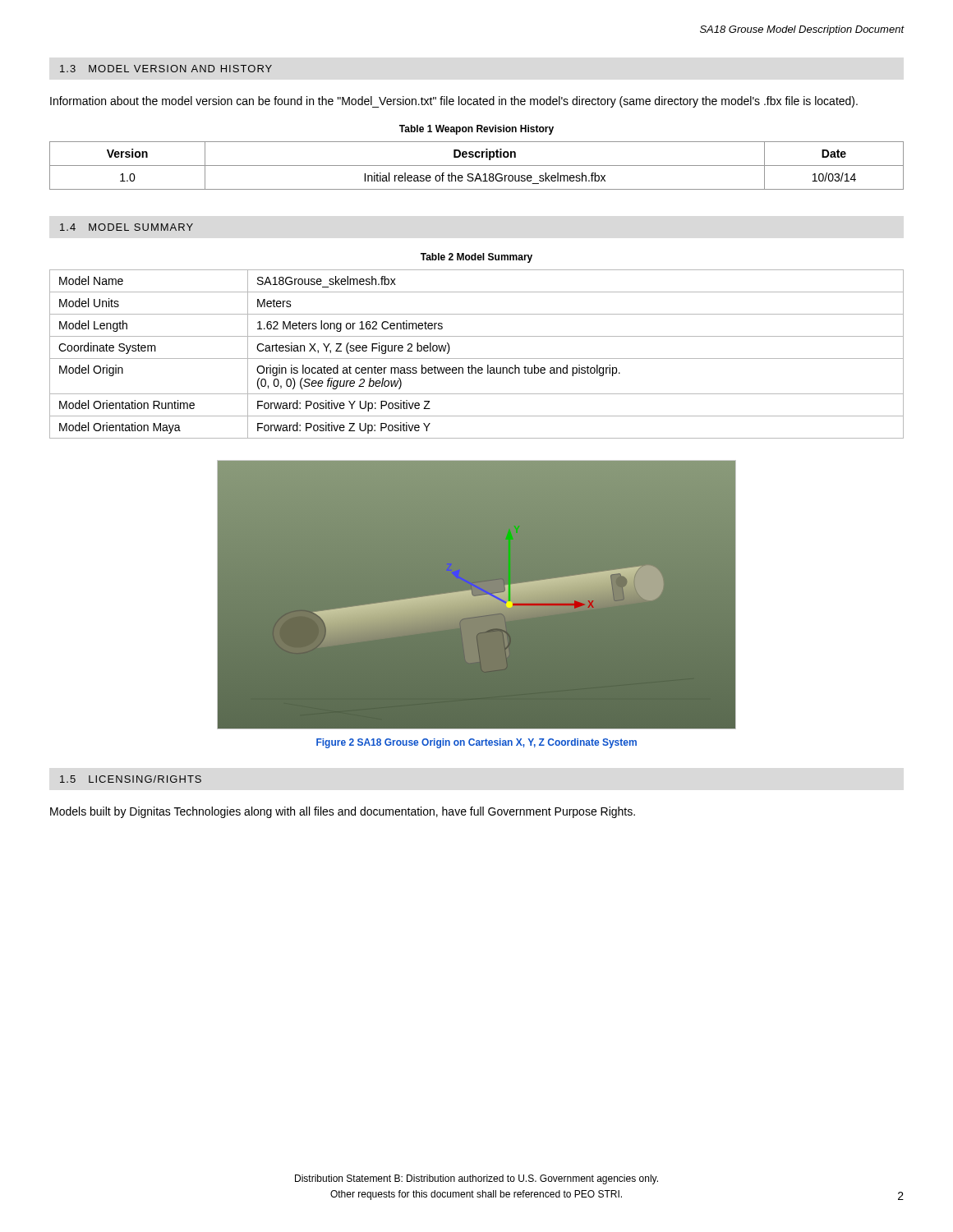Click on the section header with the text "1.3 MODEL VERSION AND HISTORY"

(x=166, y=69)
